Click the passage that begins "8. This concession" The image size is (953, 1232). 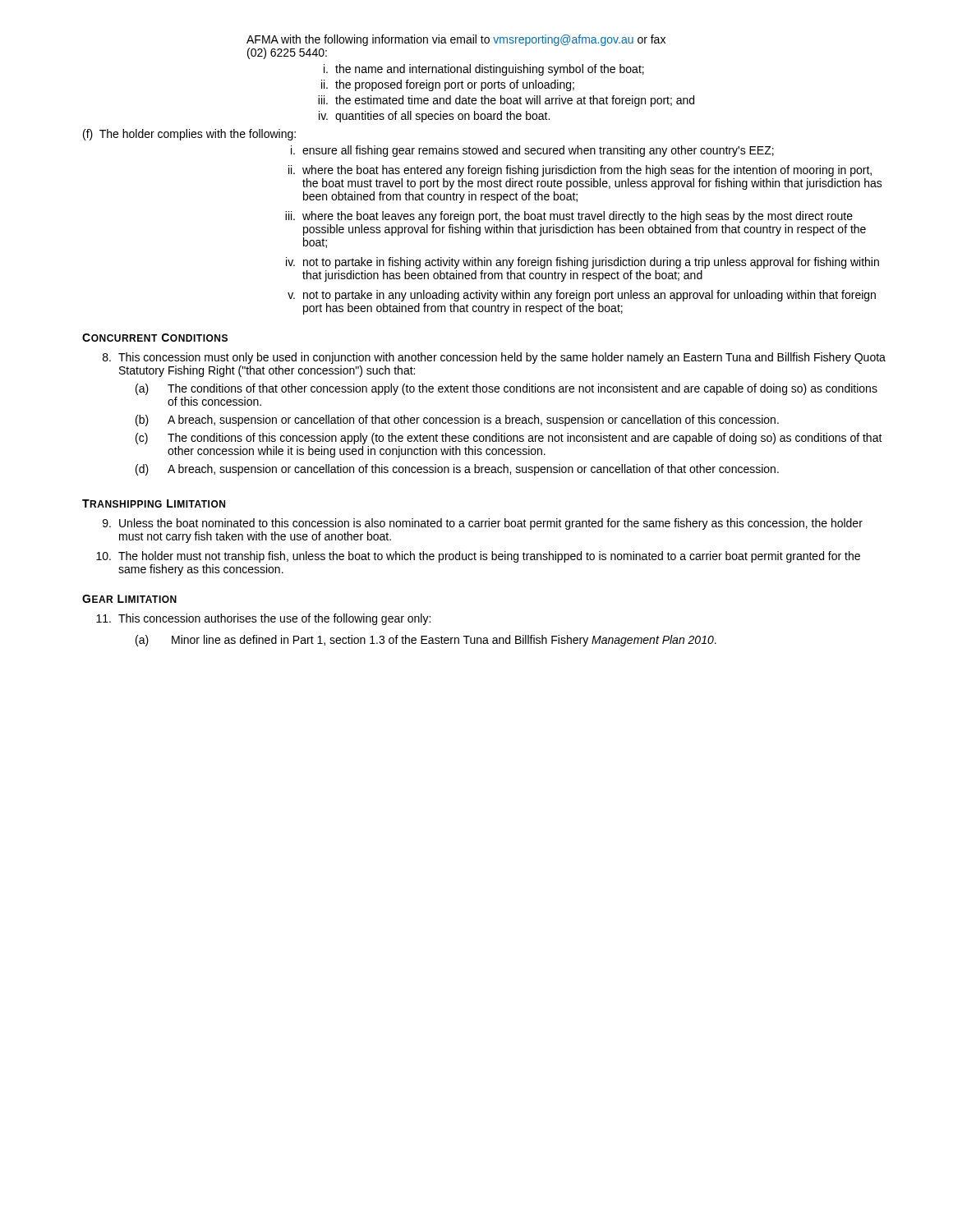pyautogui.click(x=485, y=416)
